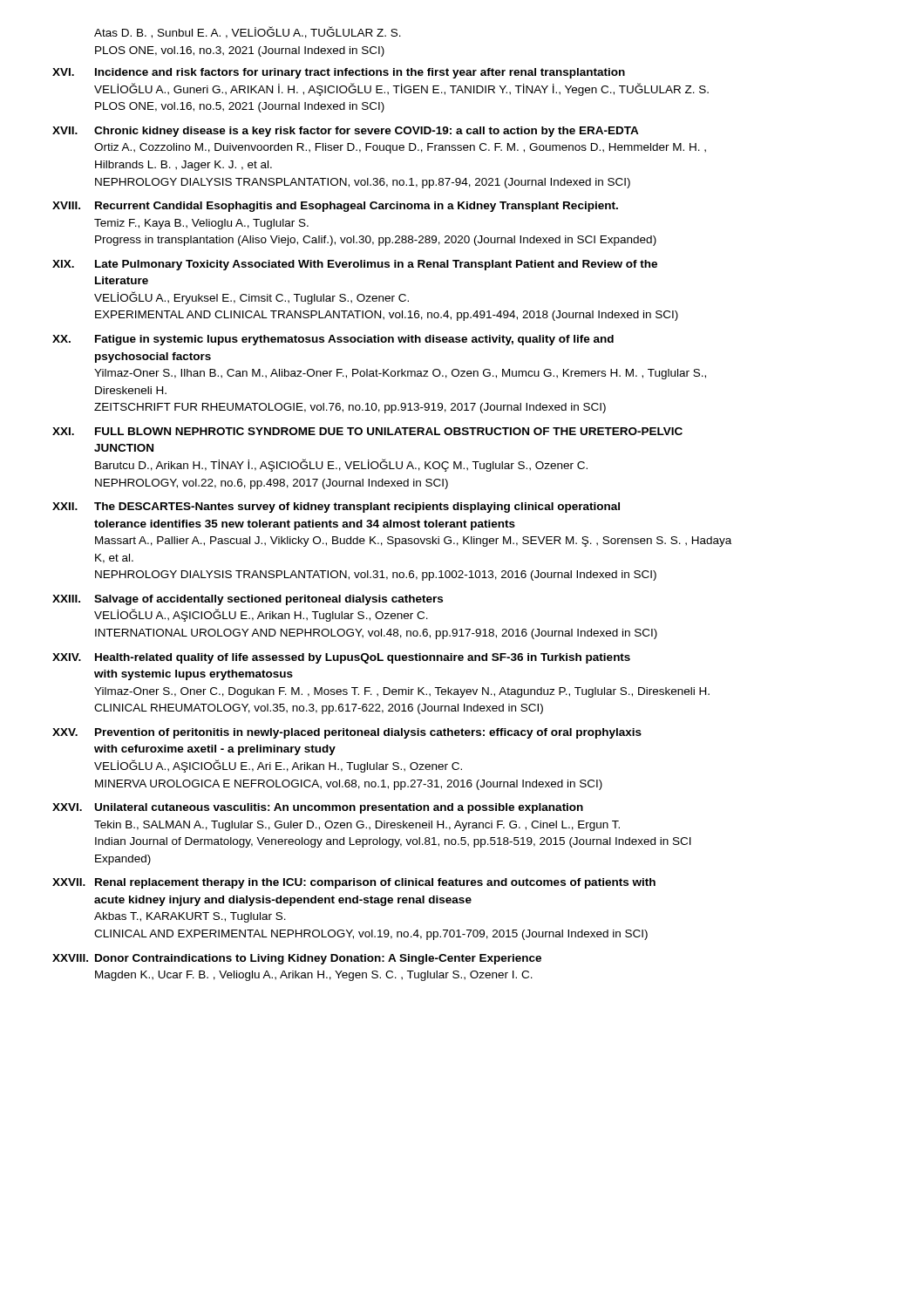Select the element starting "XIX. Late Pulmonary Toxicity"
The image size is (924, 1308).
point(355,265)
